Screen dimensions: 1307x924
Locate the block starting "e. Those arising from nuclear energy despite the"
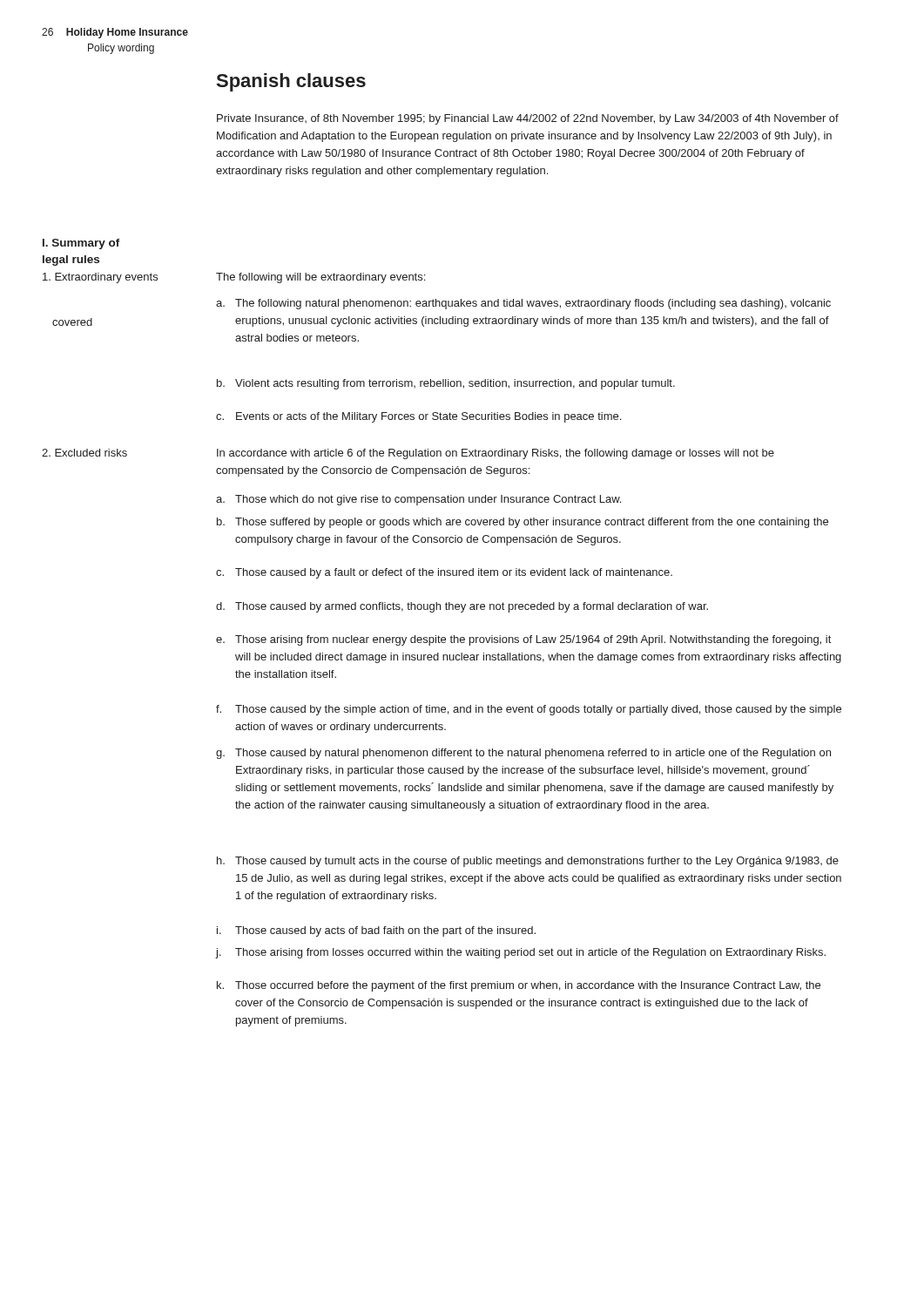click(529, 657)
